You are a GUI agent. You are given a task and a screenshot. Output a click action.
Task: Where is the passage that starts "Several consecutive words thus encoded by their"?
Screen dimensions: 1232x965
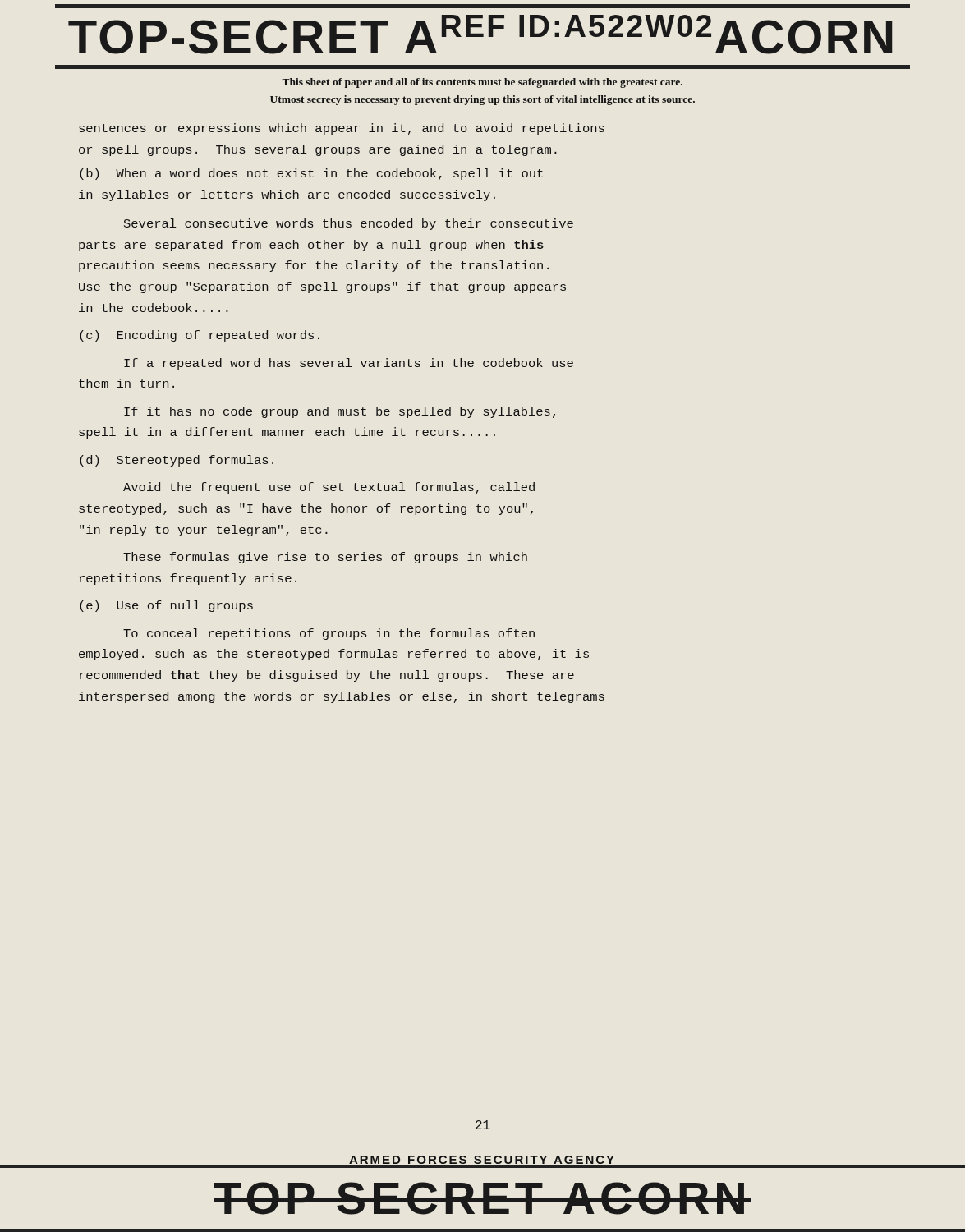pos(489,267)
